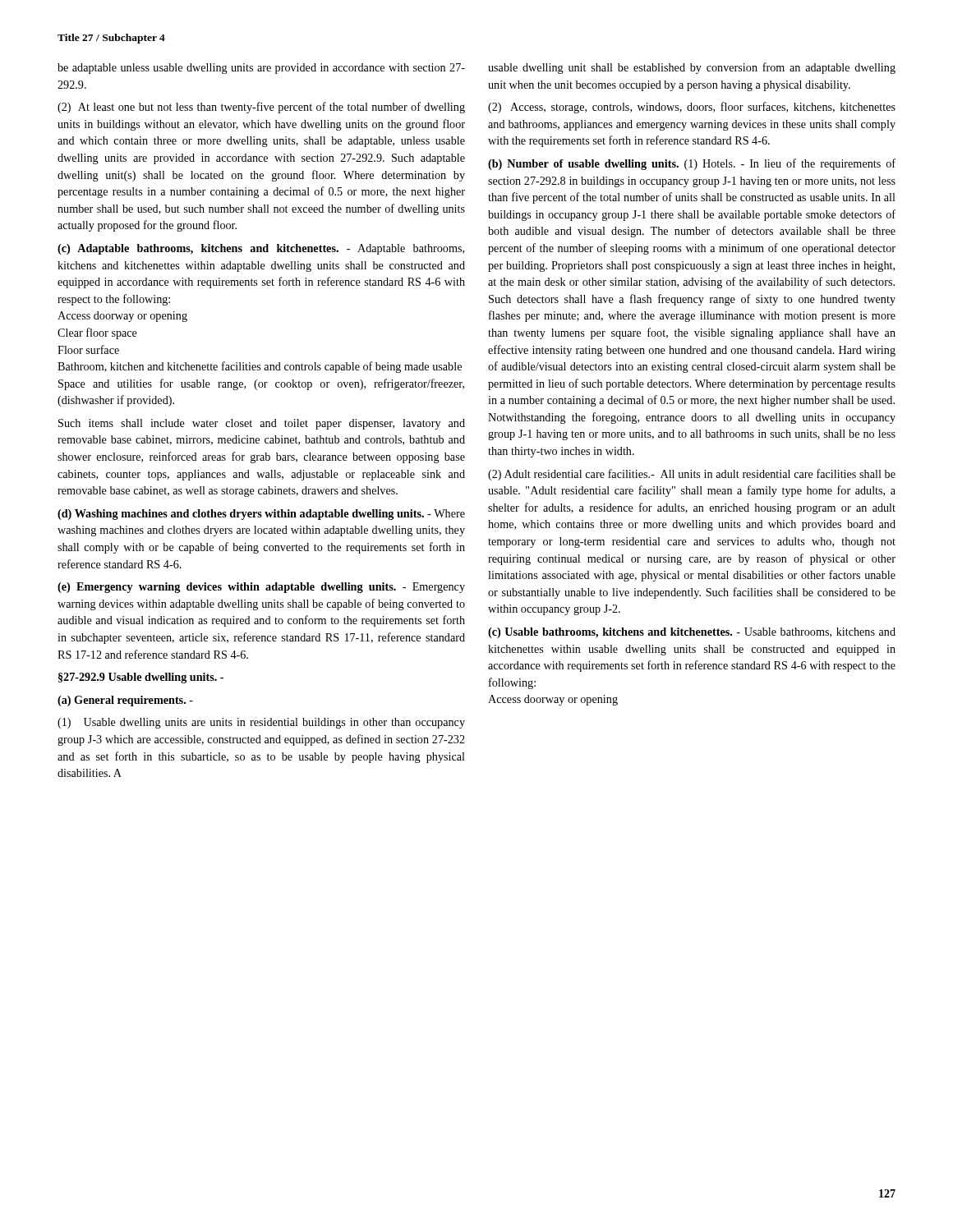Point to the text block starting "be adaptable unless"

click(261, 420)
